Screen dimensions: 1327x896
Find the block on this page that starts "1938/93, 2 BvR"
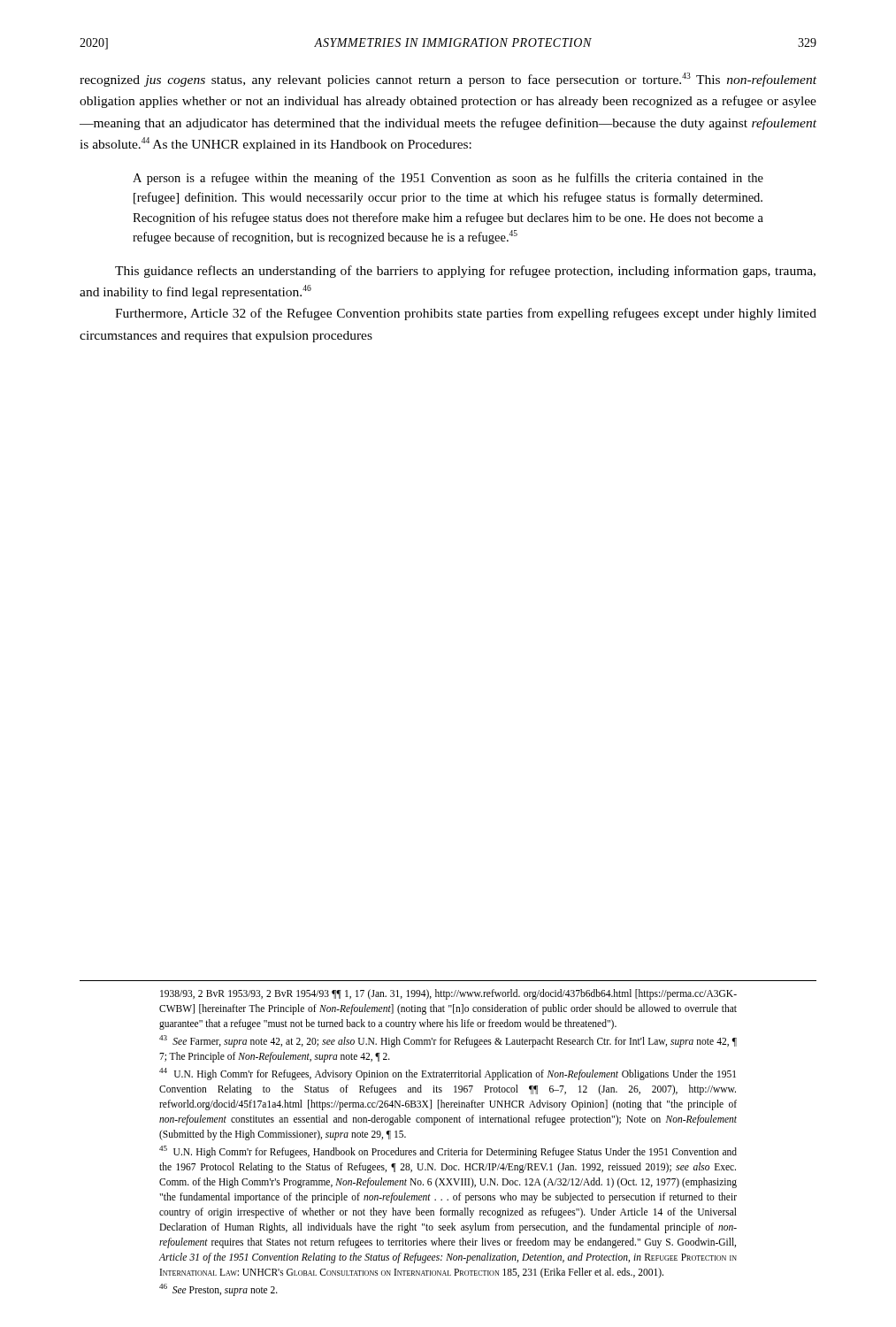click(448, 1008)
